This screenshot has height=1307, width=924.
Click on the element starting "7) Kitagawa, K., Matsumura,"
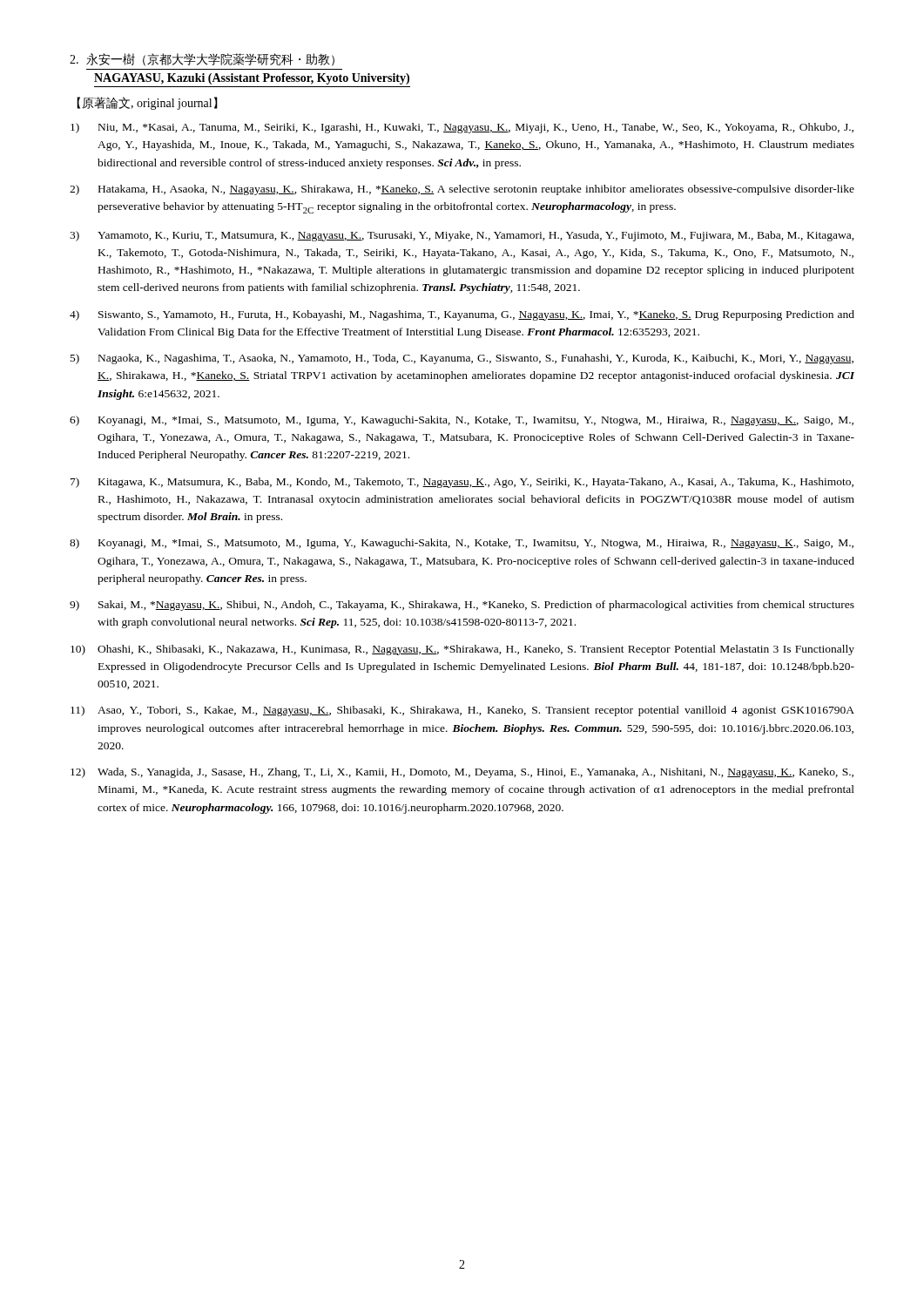(x=462, y=499)
